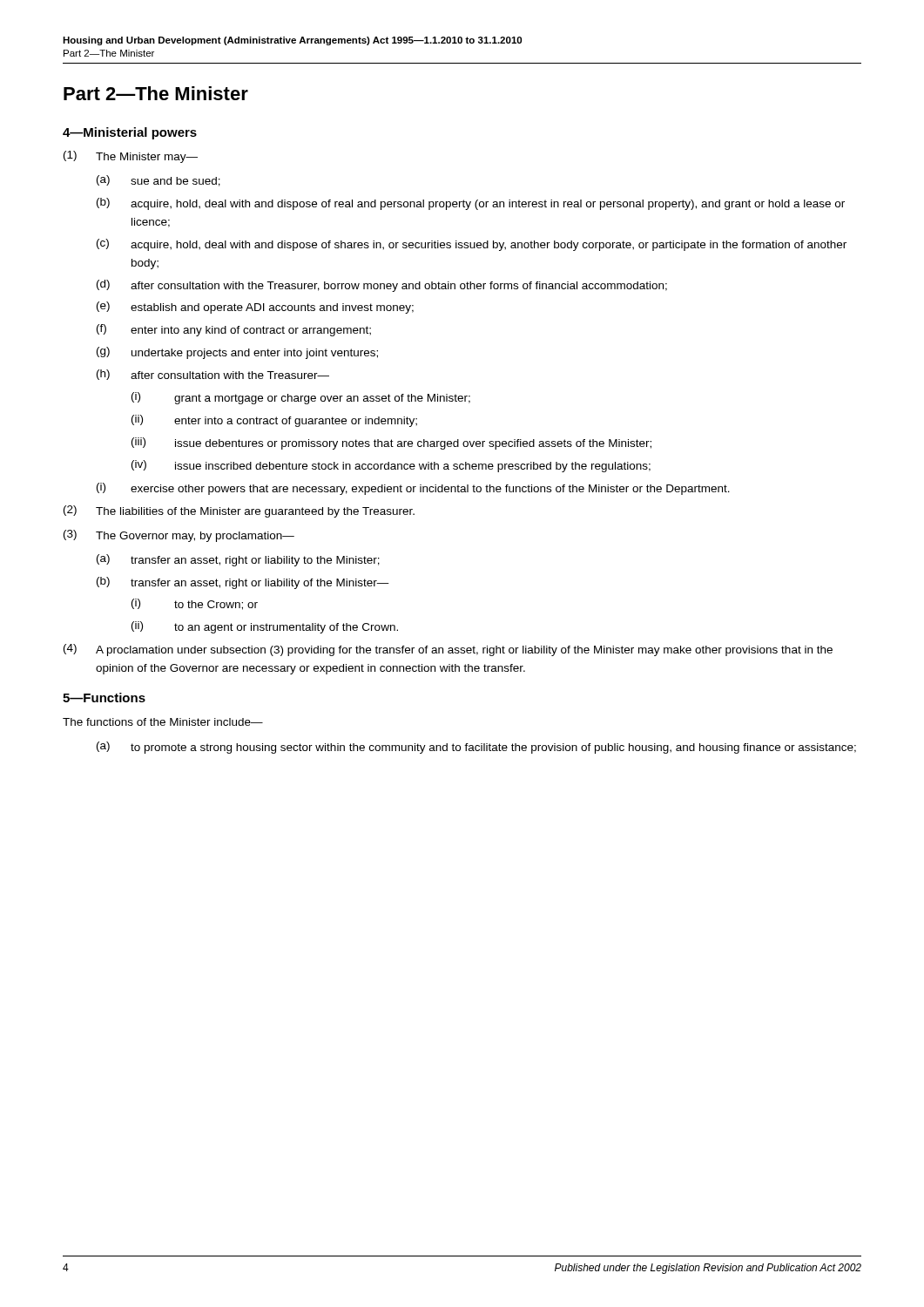The width and height of the screenshot is (924, 1307).
Task: Point to the text starting "Part 2—The Minister"
Action: (155, 94)
